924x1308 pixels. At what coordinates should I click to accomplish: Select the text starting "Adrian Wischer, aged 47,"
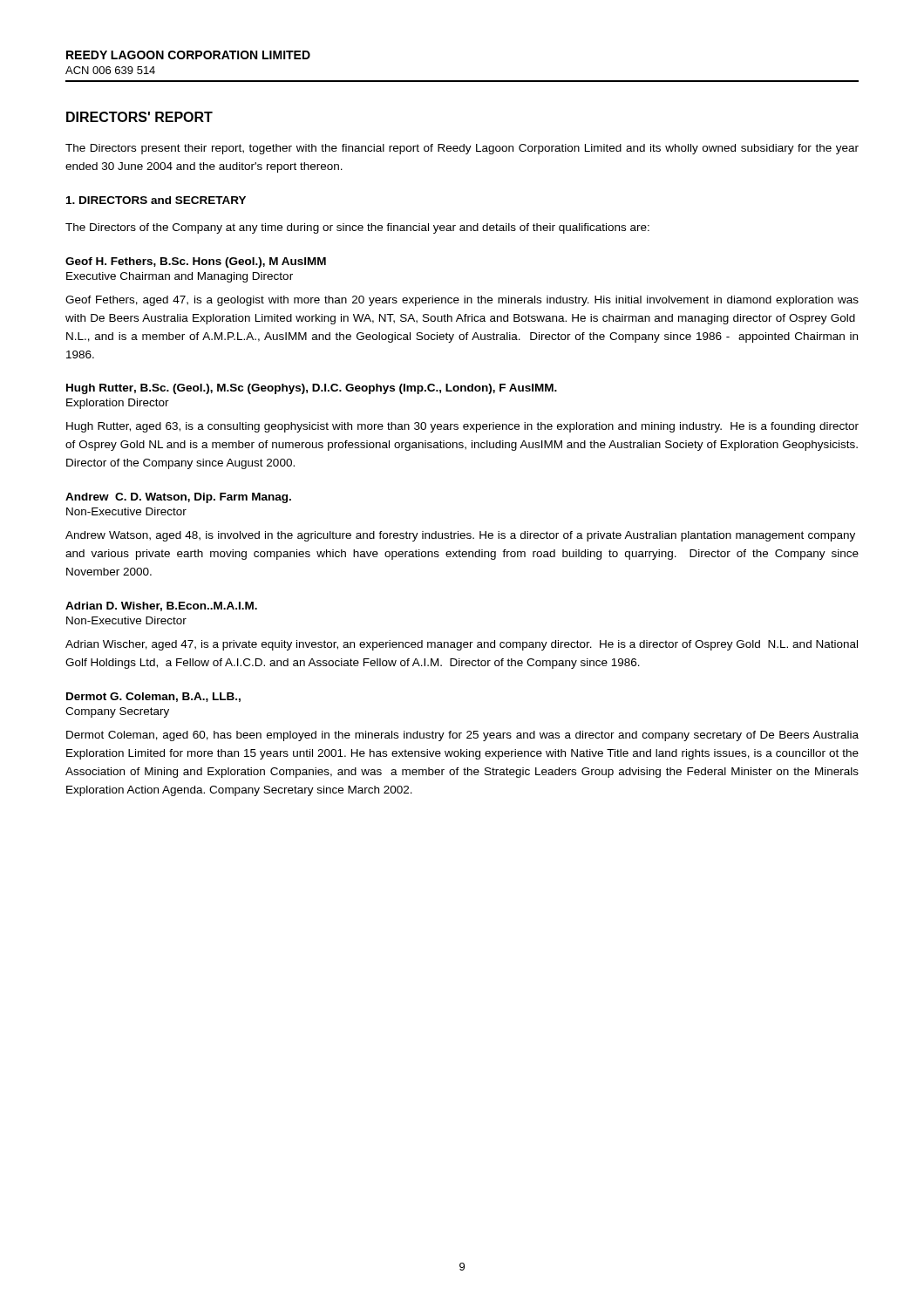tap(462, 653)
